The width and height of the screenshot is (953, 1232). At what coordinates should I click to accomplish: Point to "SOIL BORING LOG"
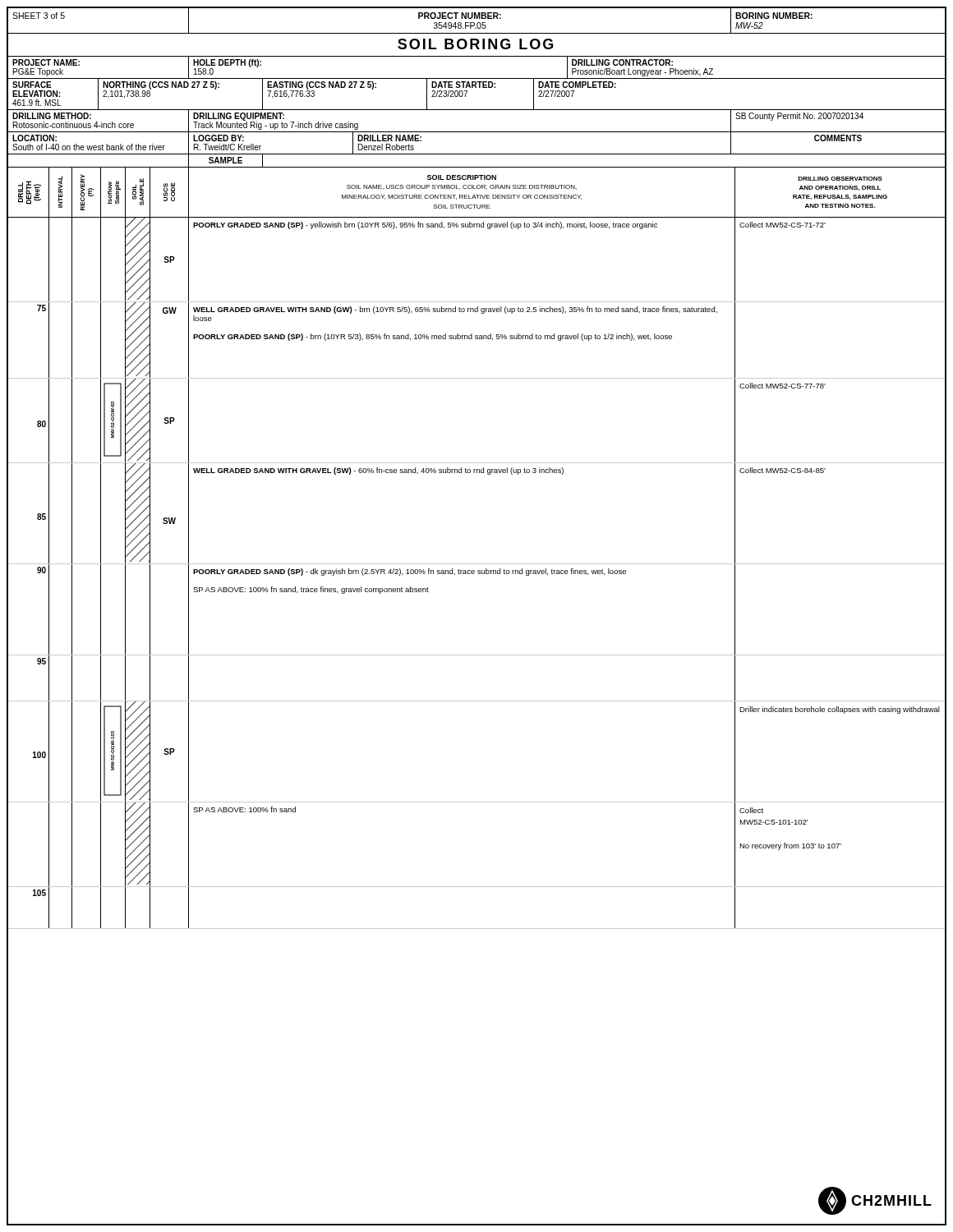point(476,44)
